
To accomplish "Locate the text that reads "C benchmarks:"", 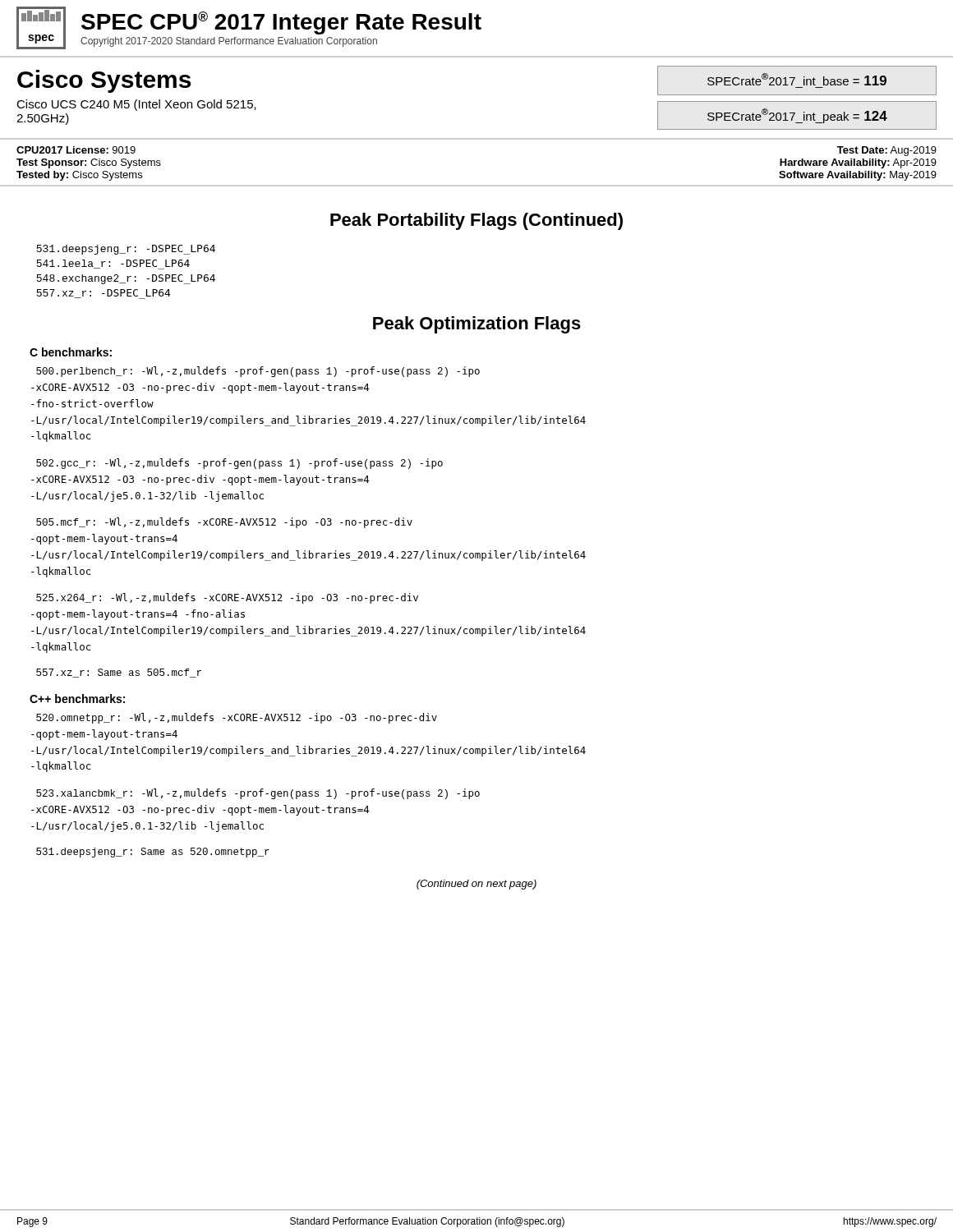I will tap(71, 353).
